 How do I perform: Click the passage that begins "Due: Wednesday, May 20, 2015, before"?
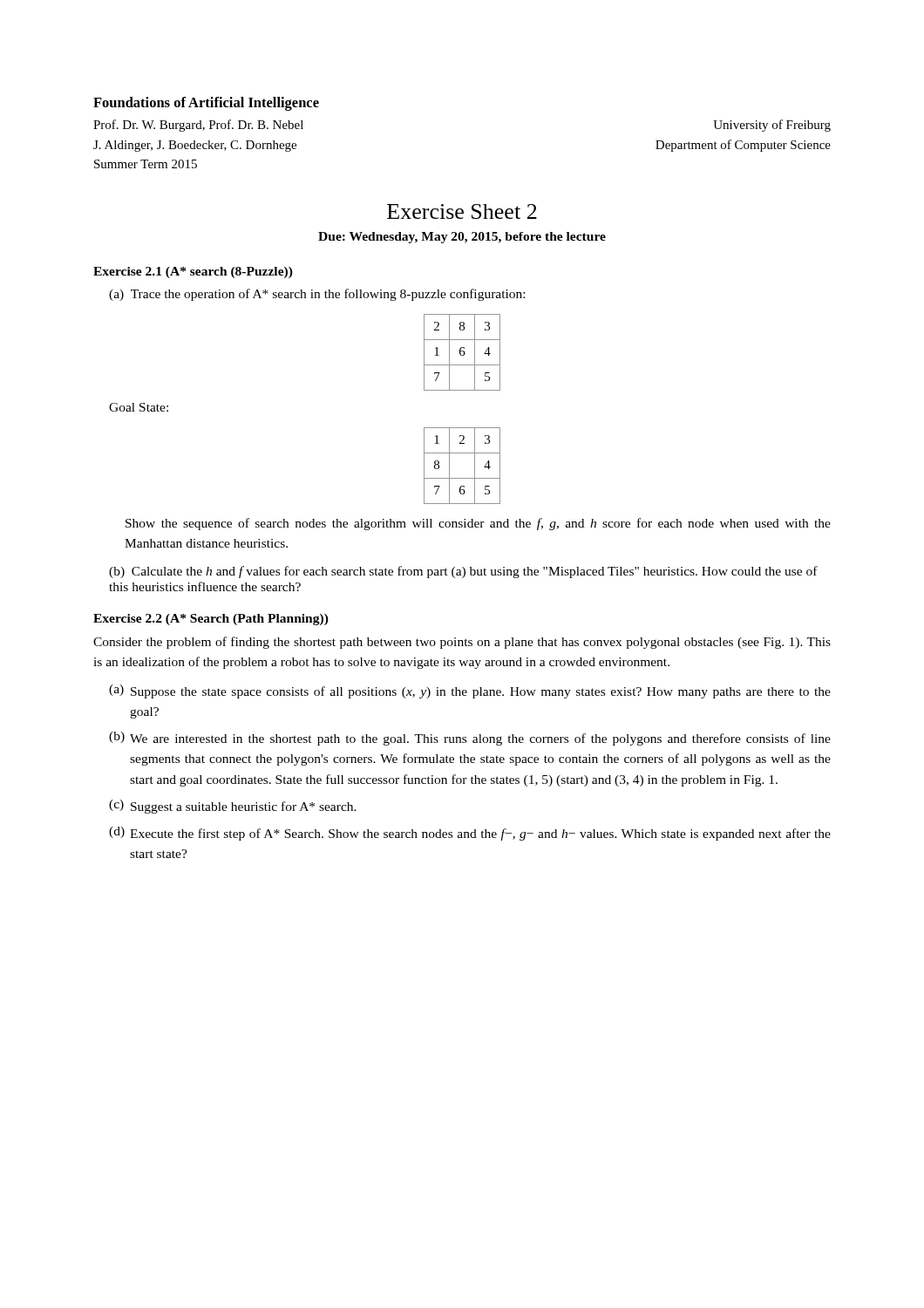pos(462,235)
